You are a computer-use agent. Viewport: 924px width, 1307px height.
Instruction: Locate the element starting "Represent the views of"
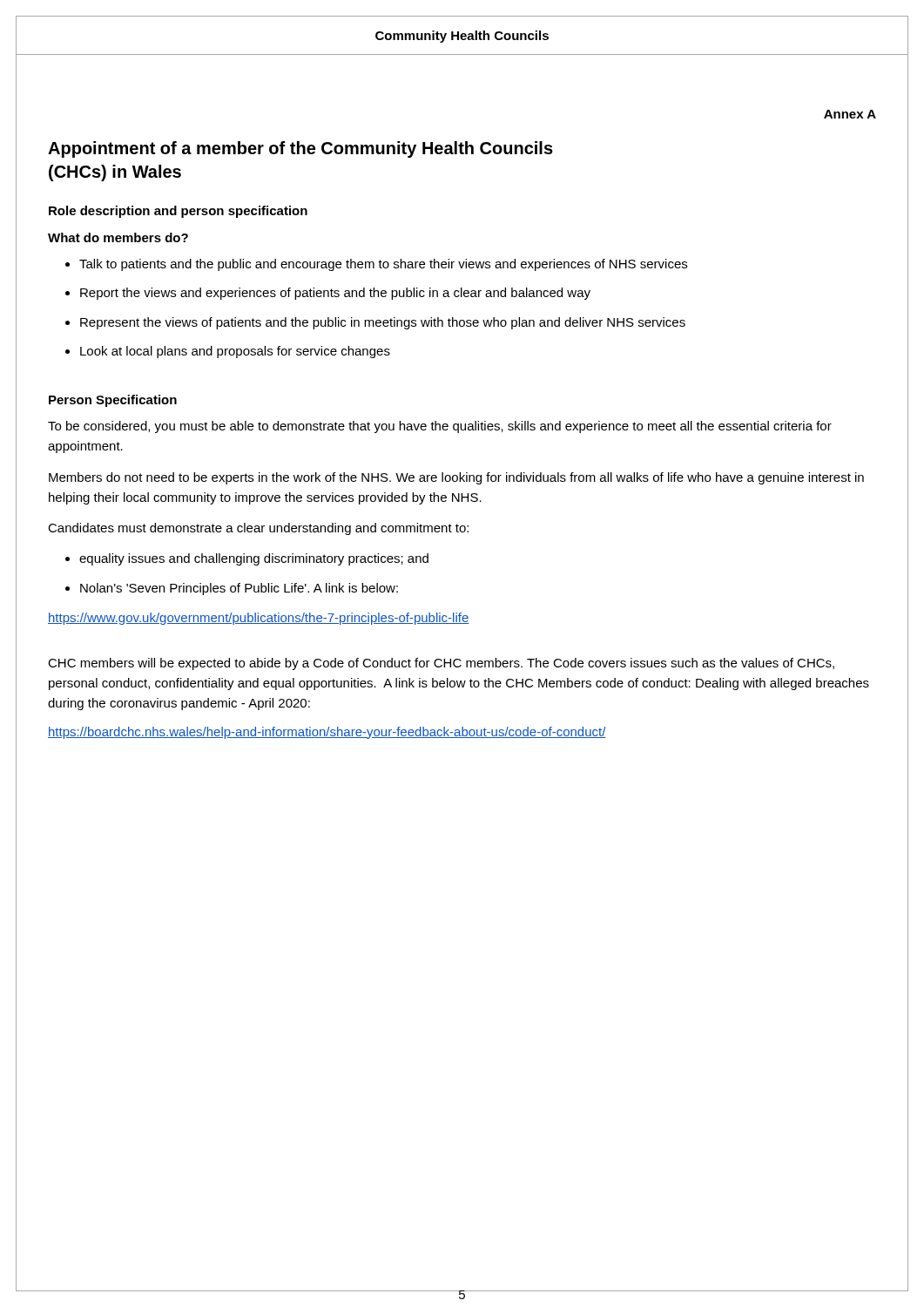(382, 322)
